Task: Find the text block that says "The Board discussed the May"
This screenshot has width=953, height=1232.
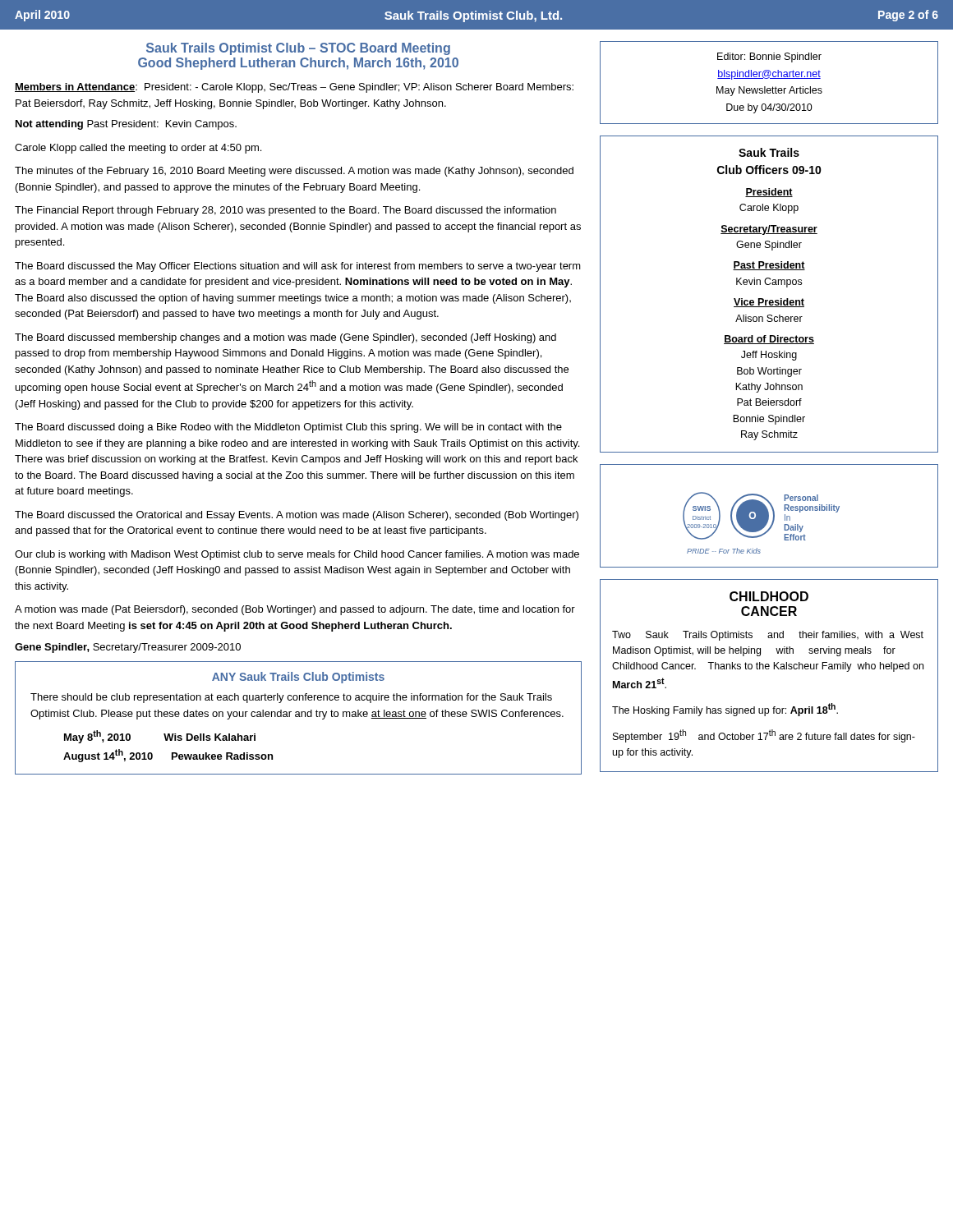Action: (x=298, y=289)
